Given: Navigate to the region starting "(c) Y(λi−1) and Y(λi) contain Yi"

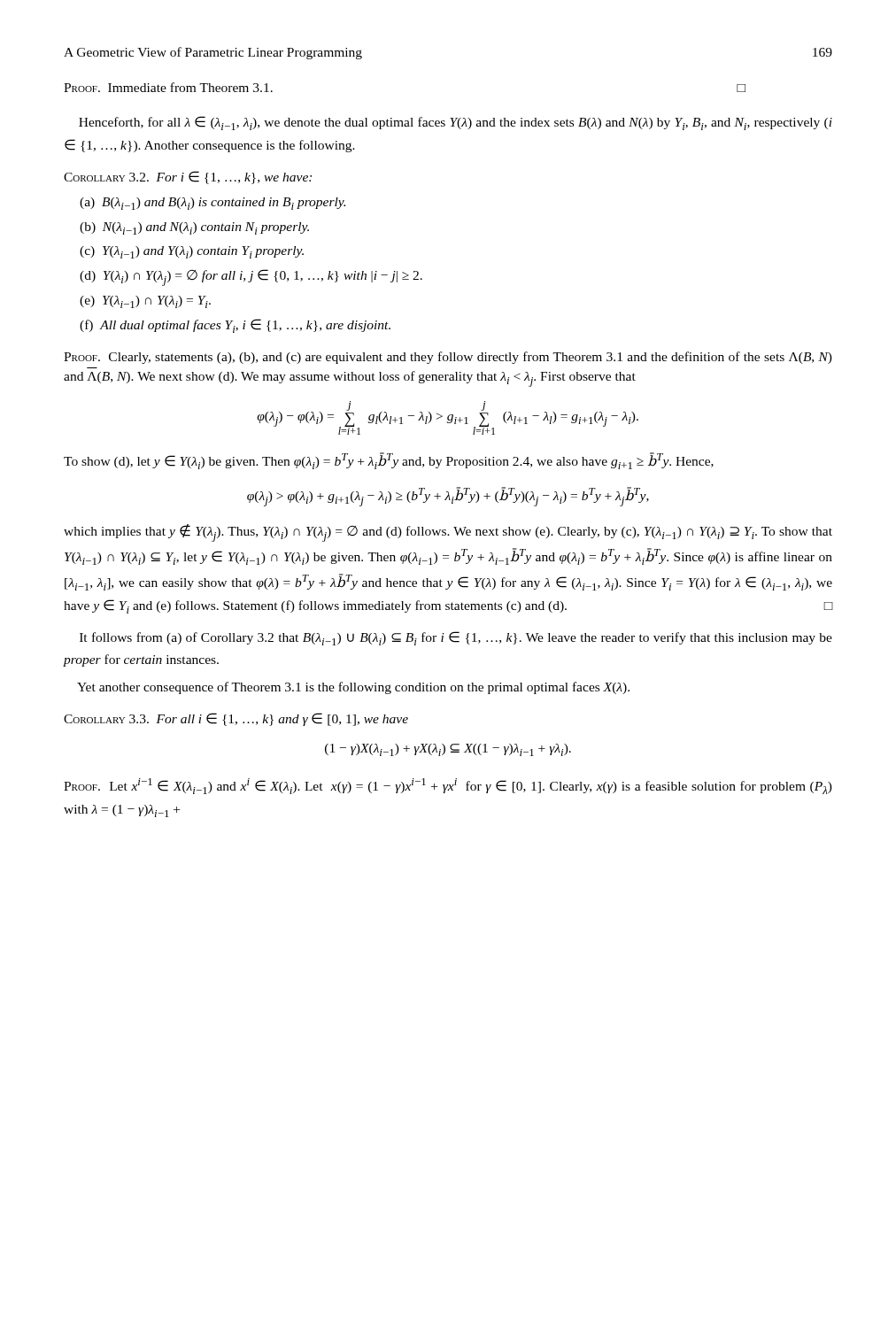Looking at the screenshot, I should coord(192,252).
